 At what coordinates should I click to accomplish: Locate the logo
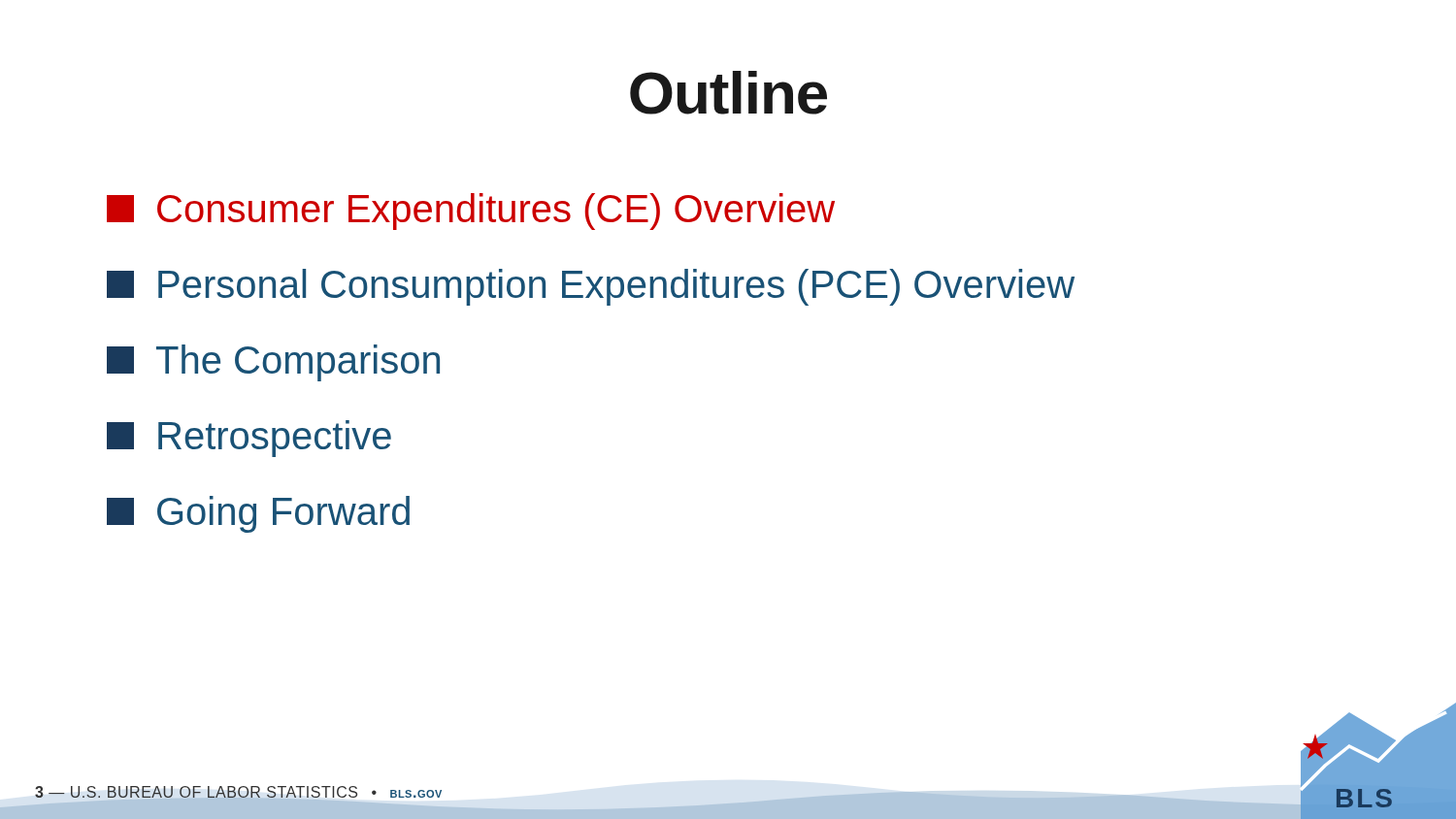pyautogui.click(x=1349, y=756)
